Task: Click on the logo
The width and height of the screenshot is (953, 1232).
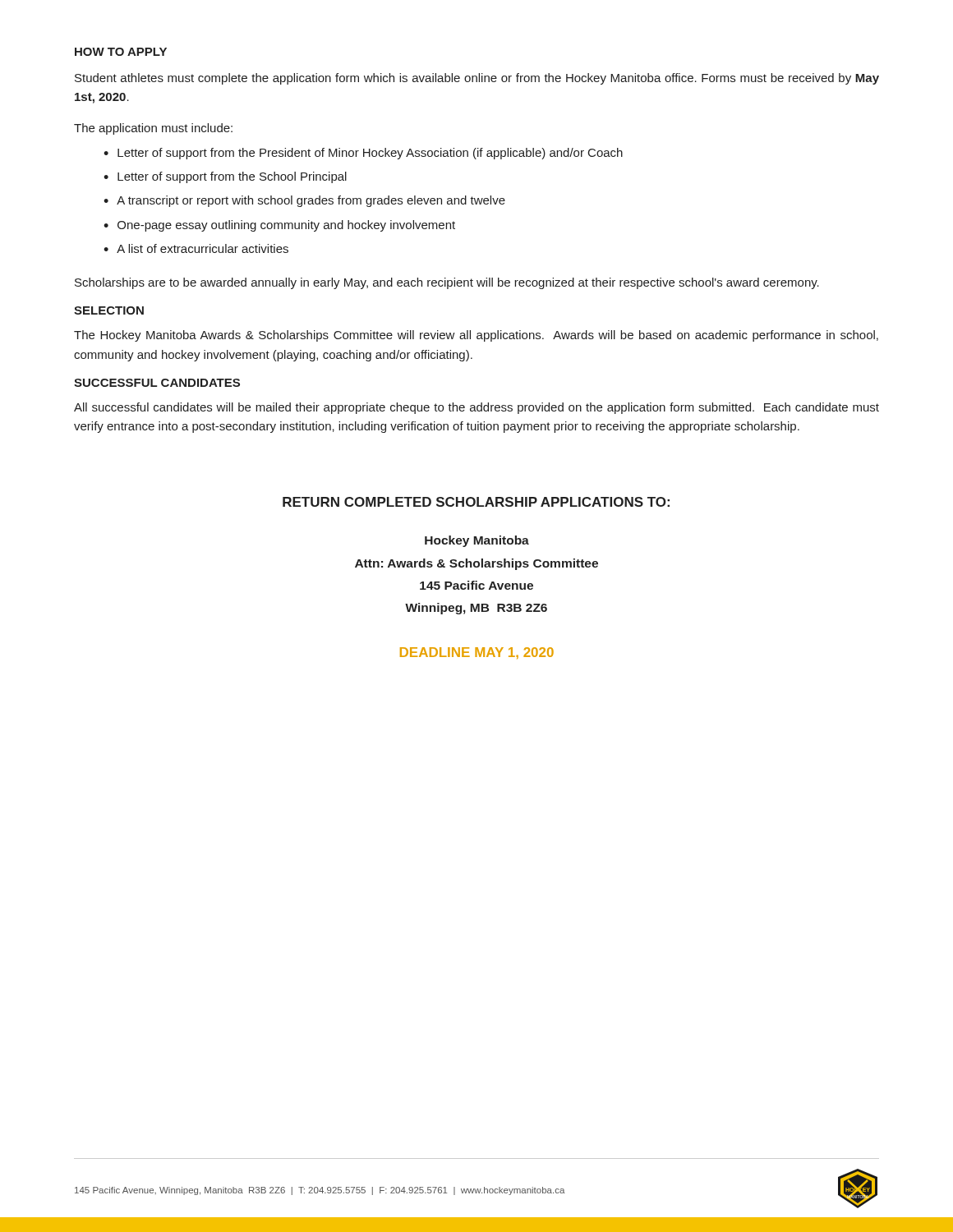Action: [x=858, y=1190]
